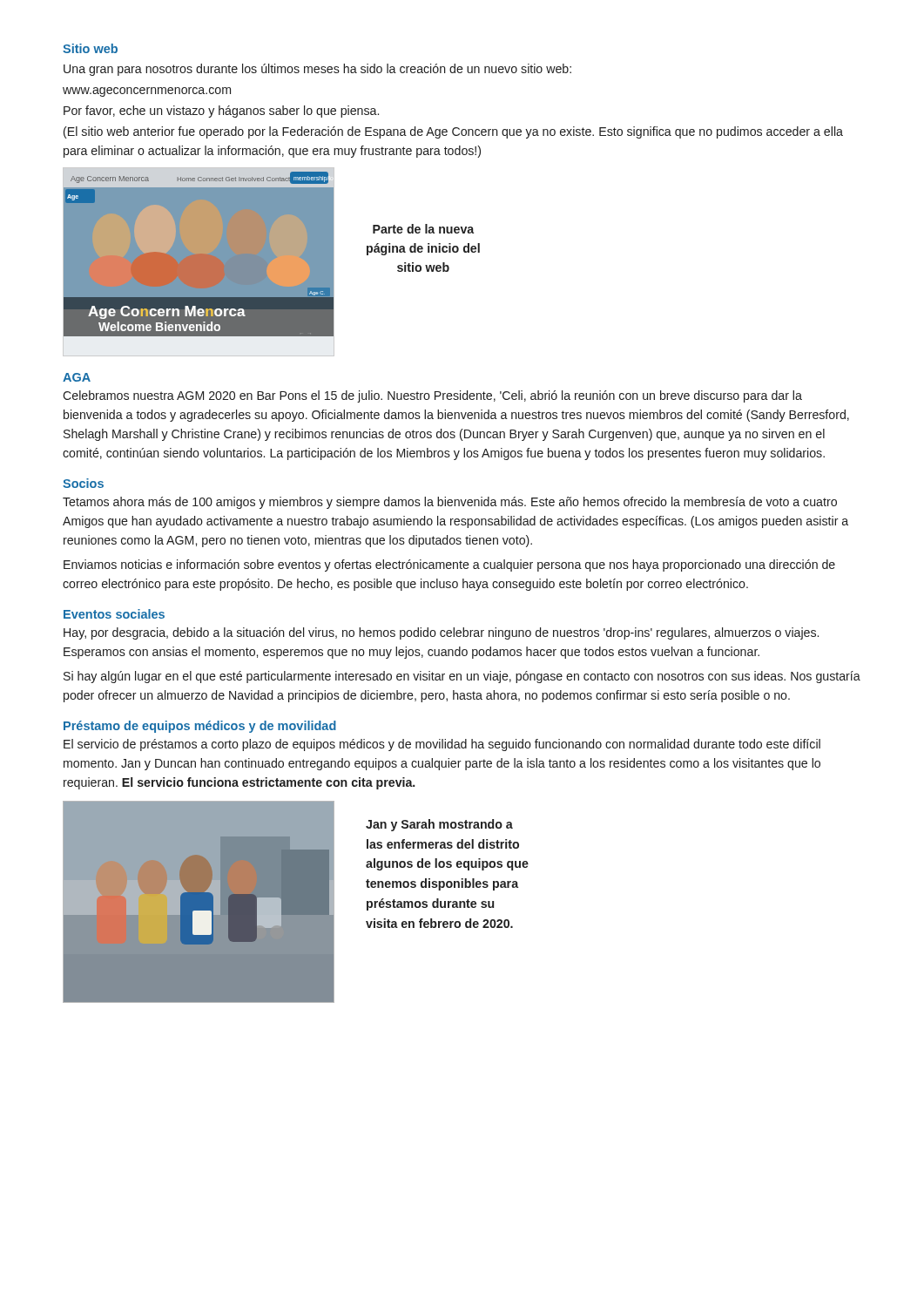Point to the region starting "(El sitio web anterior fue operado por"

coord(453,141)
